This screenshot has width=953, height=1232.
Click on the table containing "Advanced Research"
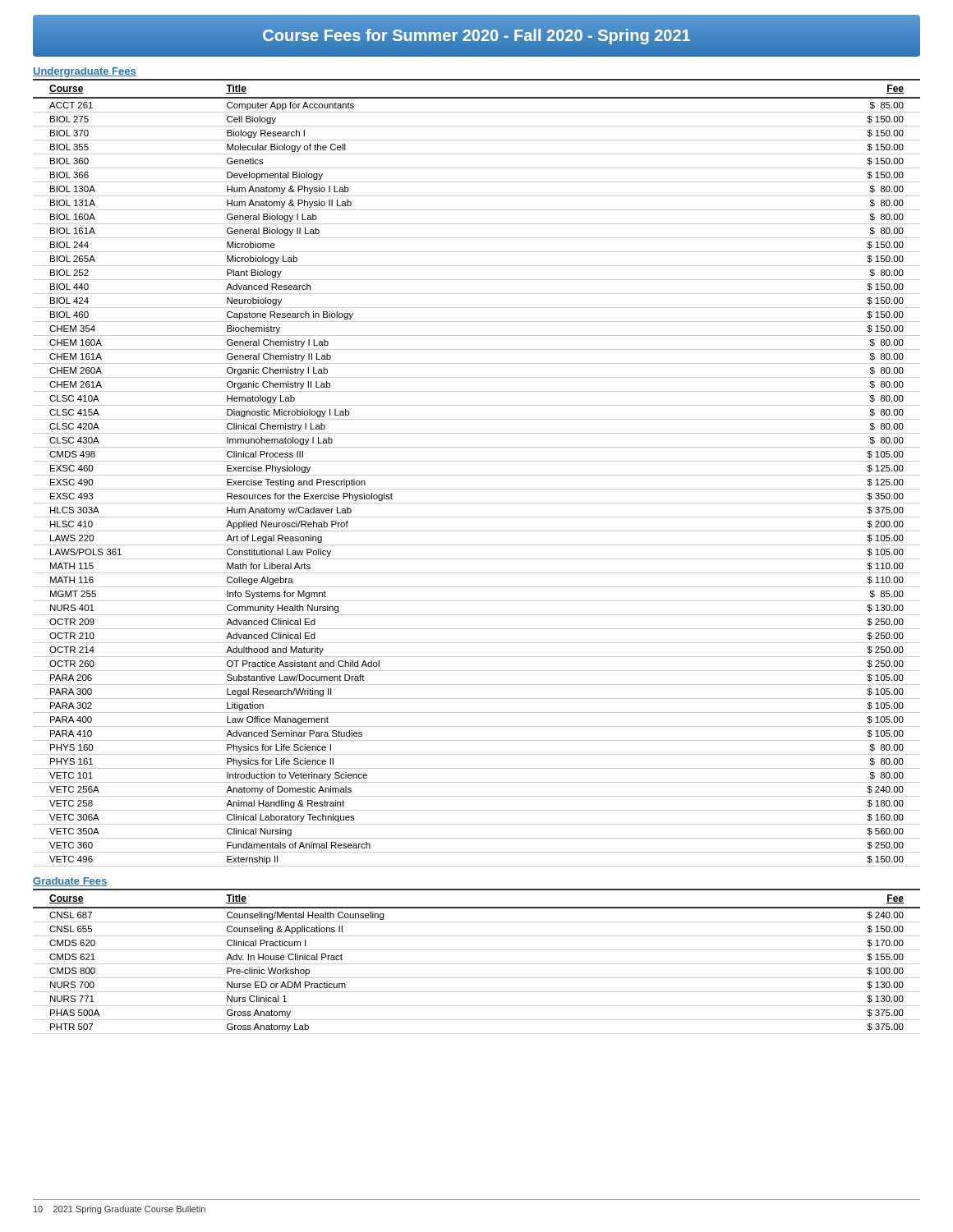click(476, 473)
